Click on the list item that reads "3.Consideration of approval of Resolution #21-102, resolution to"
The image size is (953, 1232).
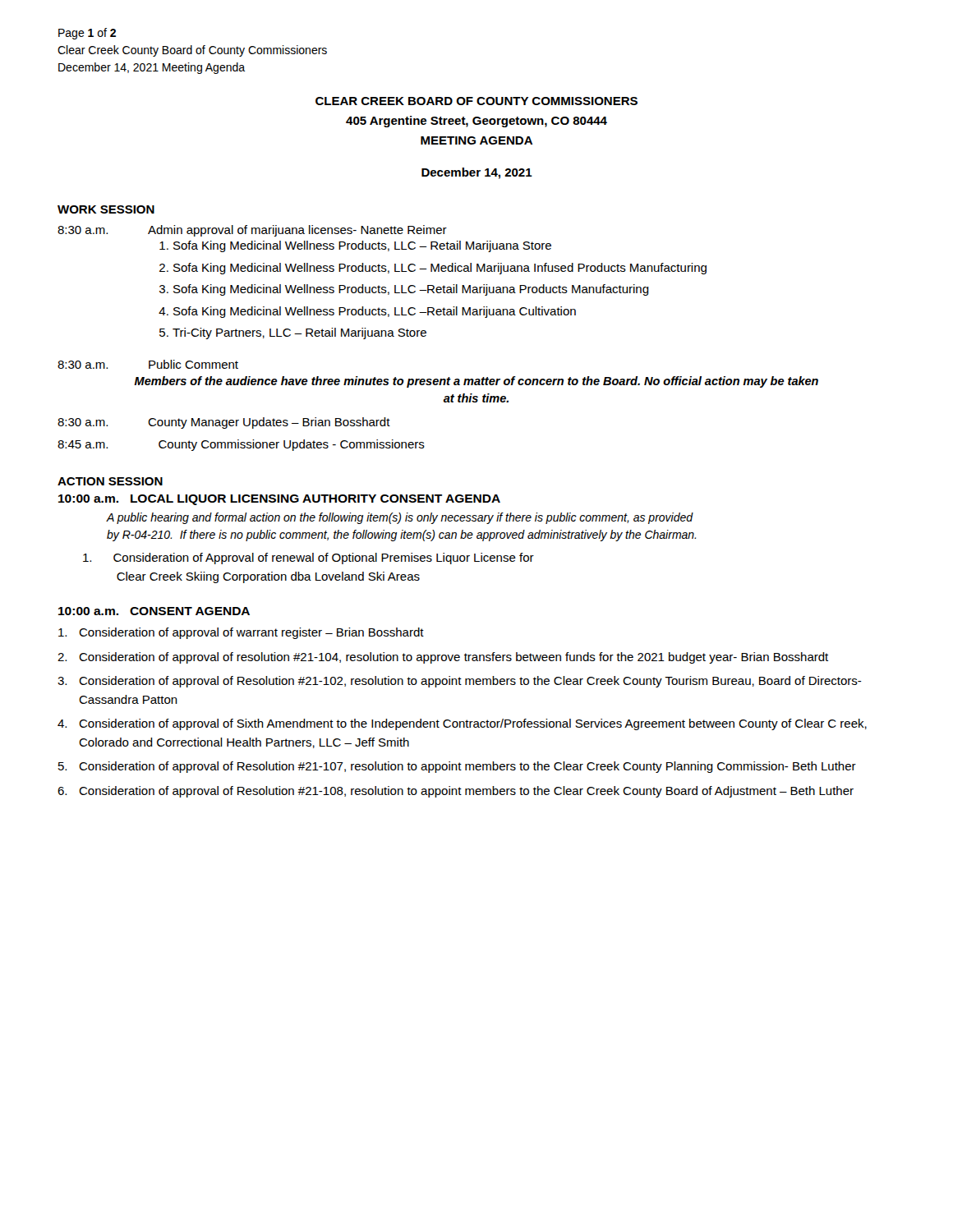click(x=476, y=690)
